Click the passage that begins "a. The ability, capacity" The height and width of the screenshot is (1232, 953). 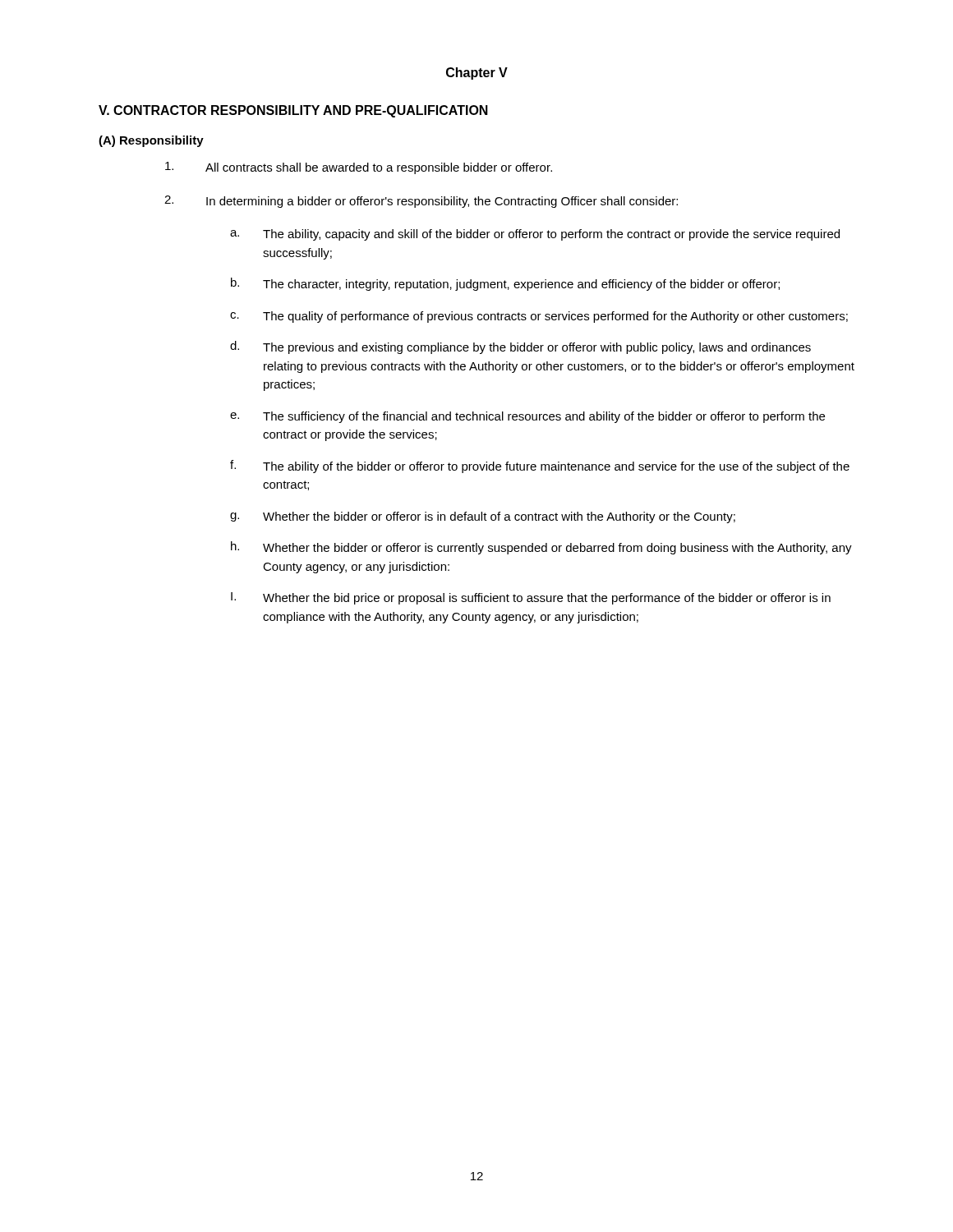pos(542,244)
